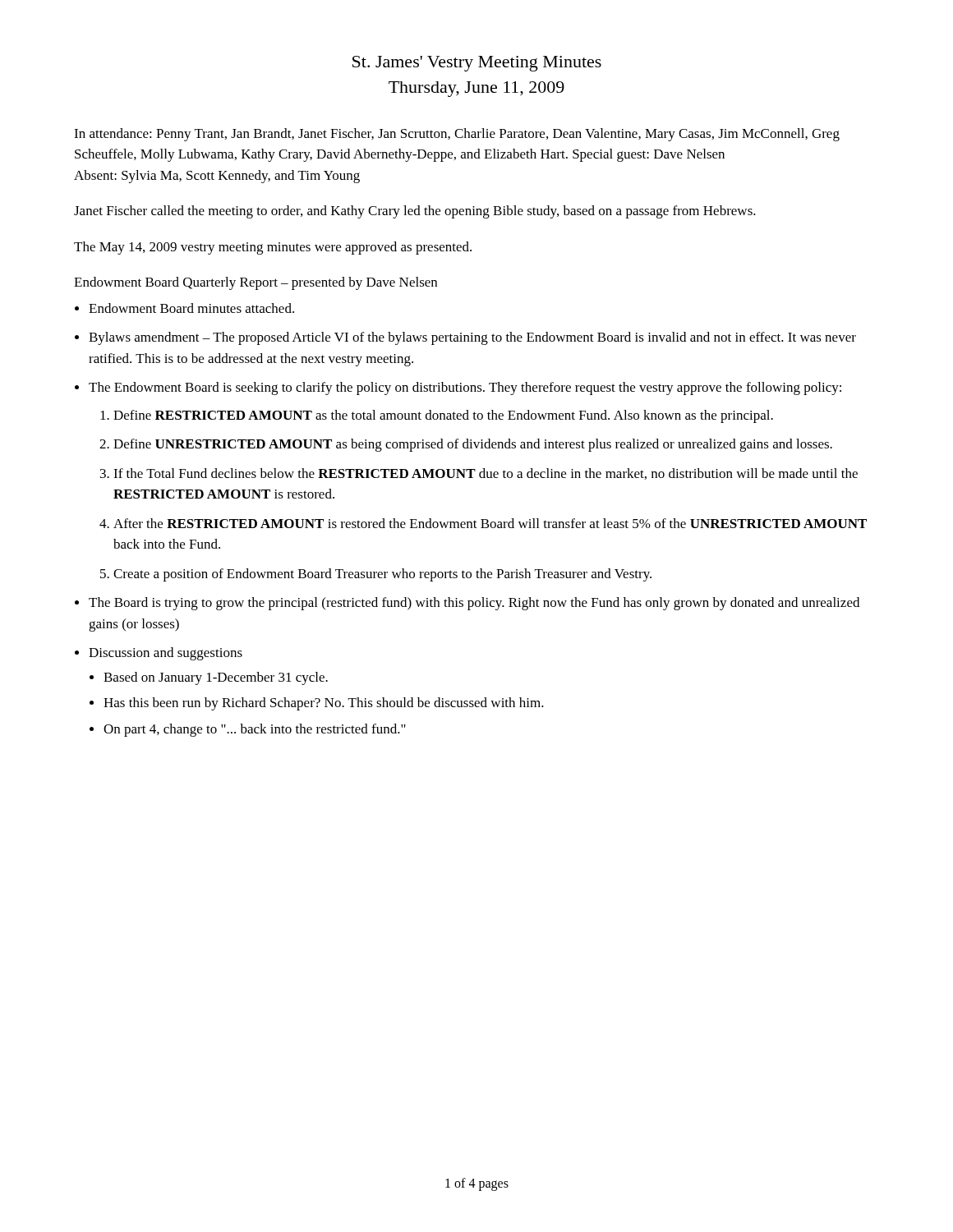Click where it says "Endowment Board minutes attached."

point(192,308)
